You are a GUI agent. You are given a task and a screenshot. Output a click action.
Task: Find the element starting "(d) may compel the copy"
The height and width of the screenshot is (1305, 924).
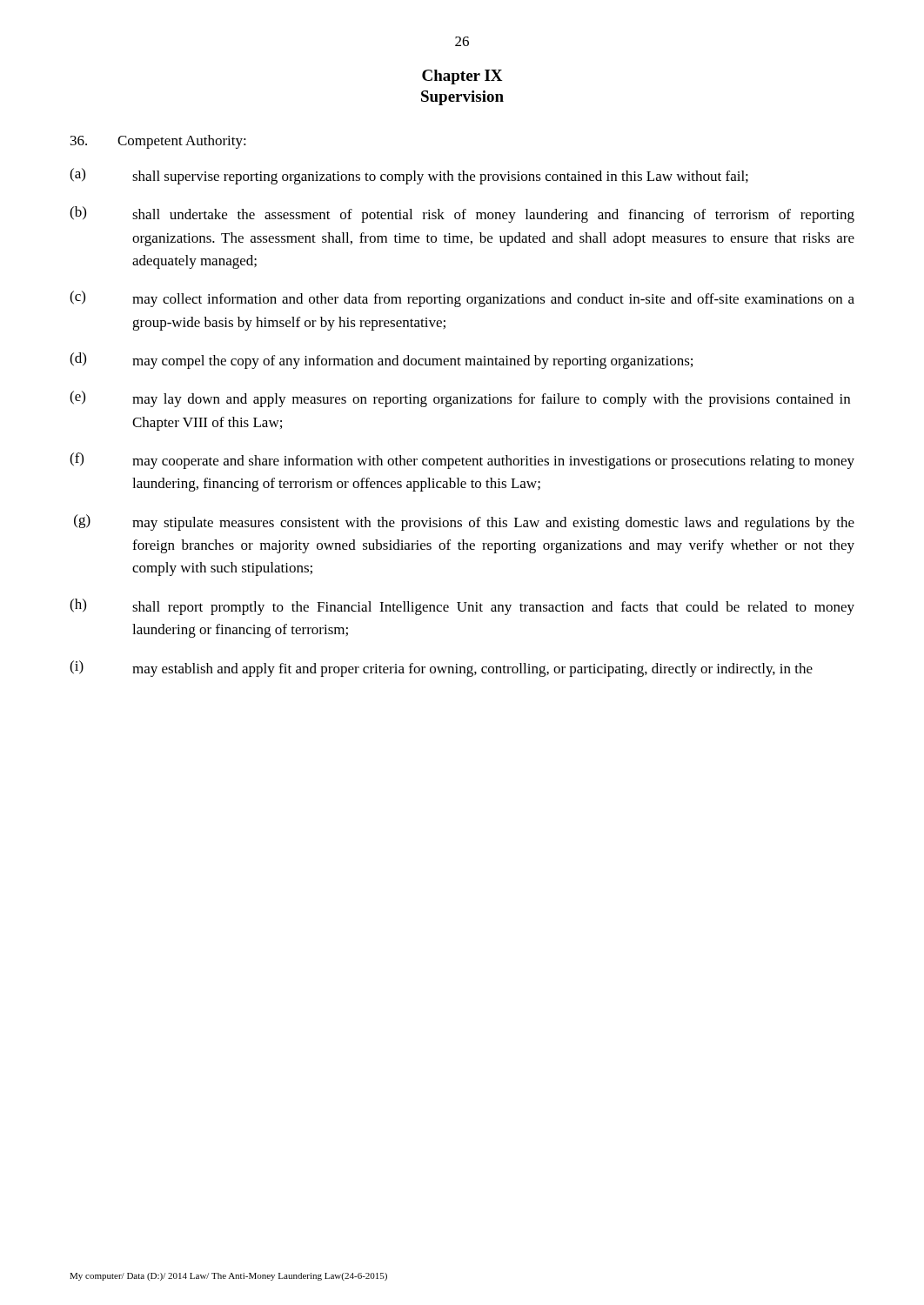tap(462, 361)
